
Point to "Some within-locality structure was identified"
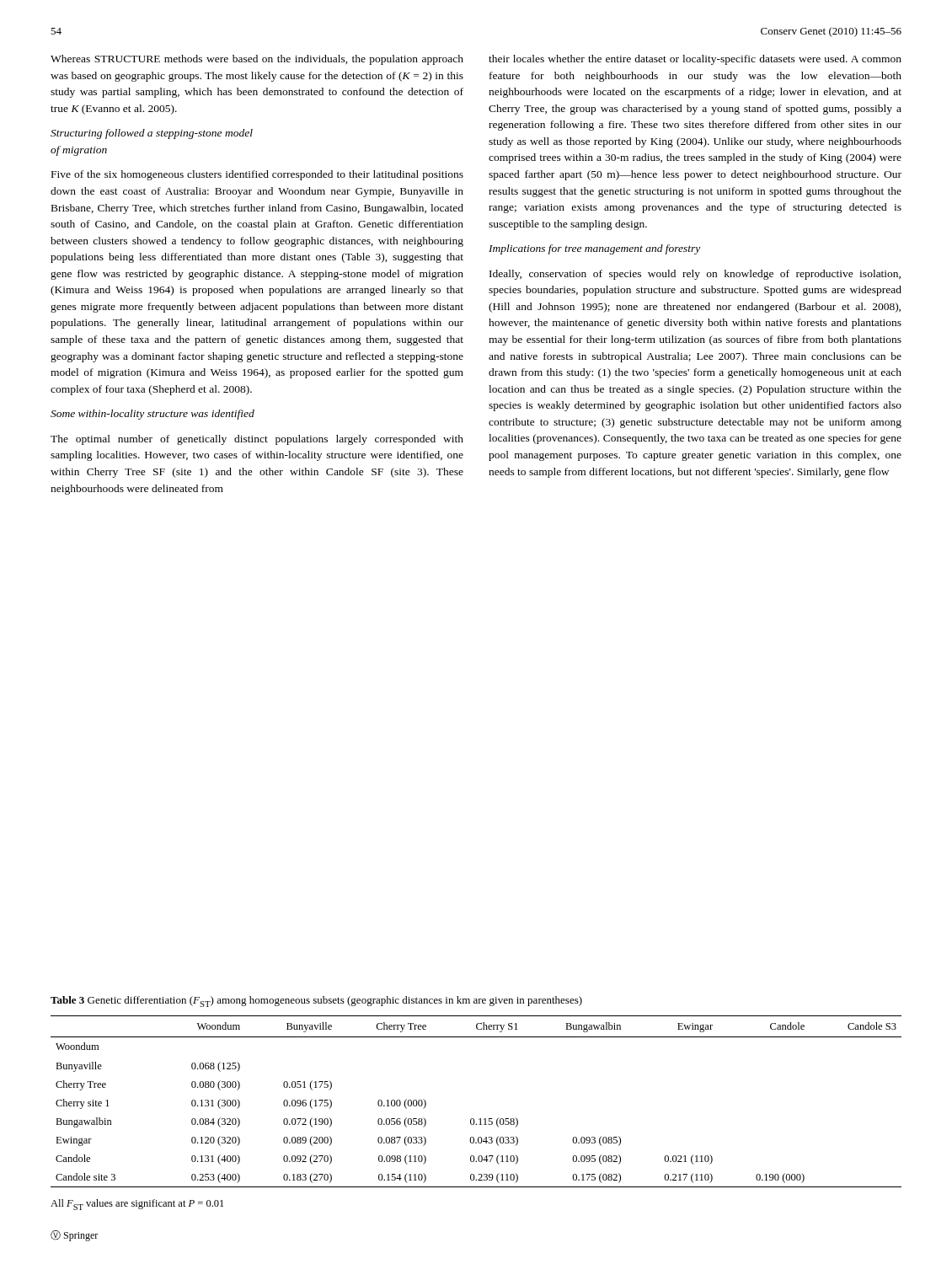[x=257, y=414]
